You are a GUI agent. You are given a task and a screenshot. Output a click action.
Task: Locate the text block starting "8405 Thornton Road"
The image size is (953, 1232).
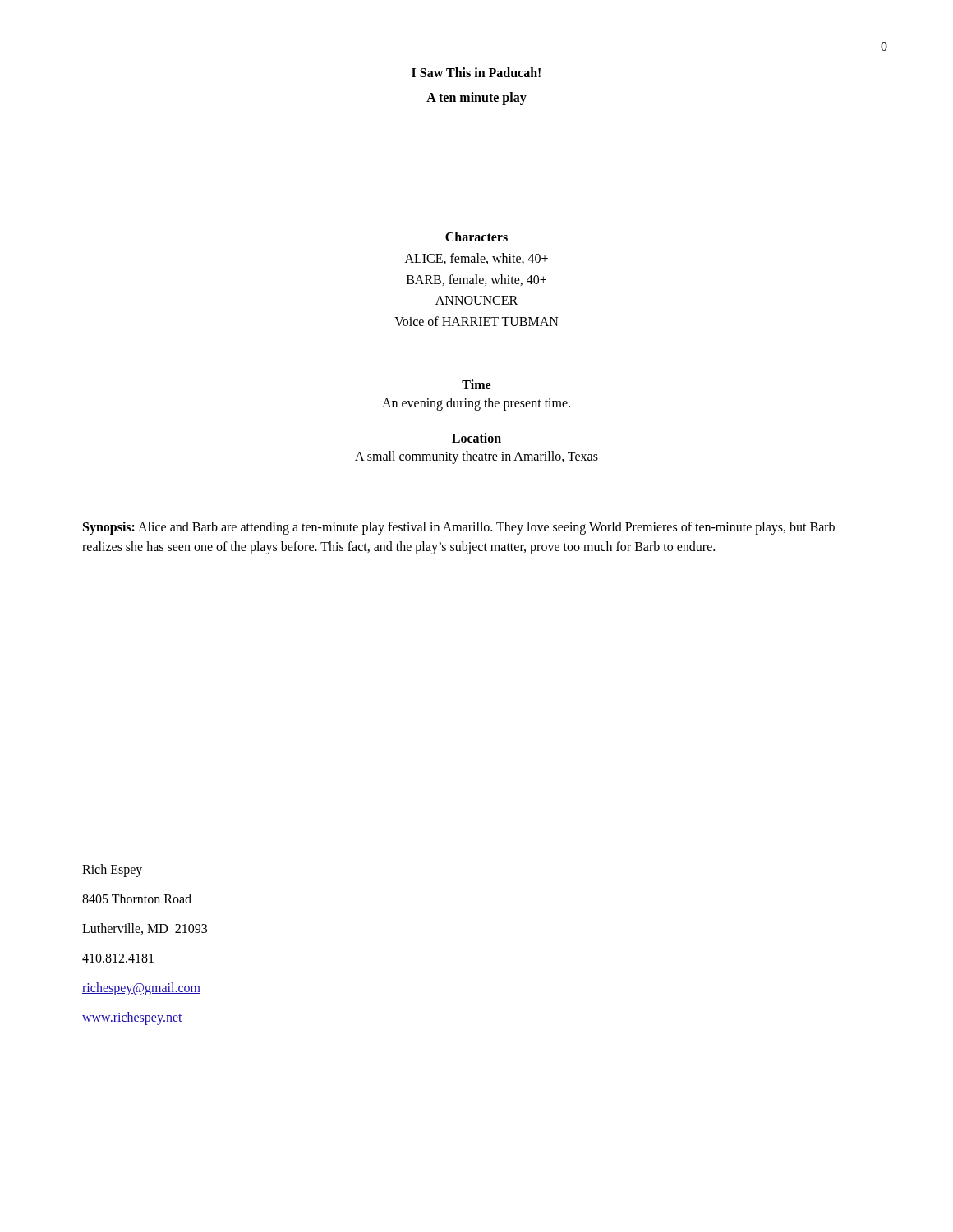145,899
